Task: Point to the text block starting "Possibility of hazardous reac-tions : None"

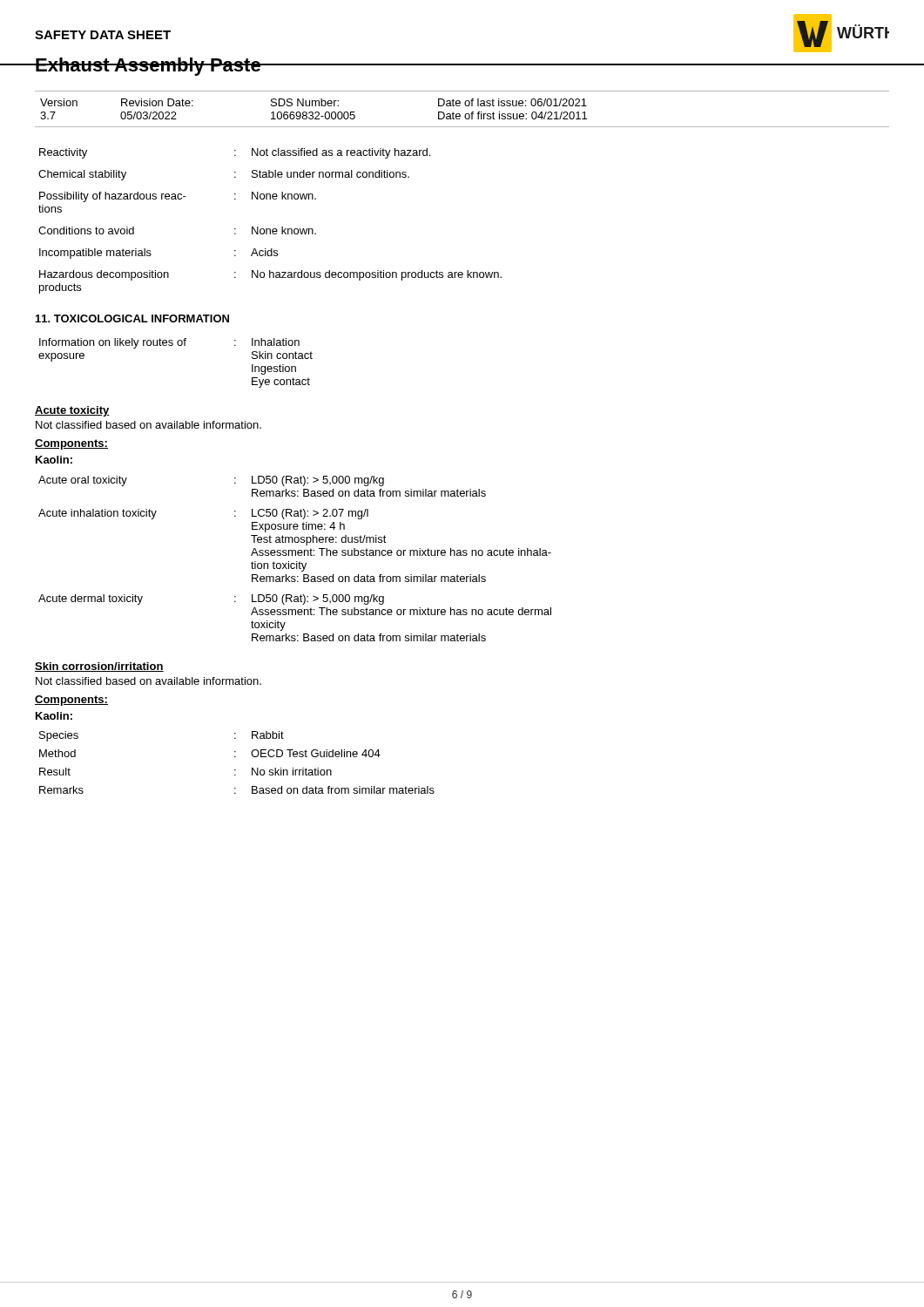Action: point(178,197)
